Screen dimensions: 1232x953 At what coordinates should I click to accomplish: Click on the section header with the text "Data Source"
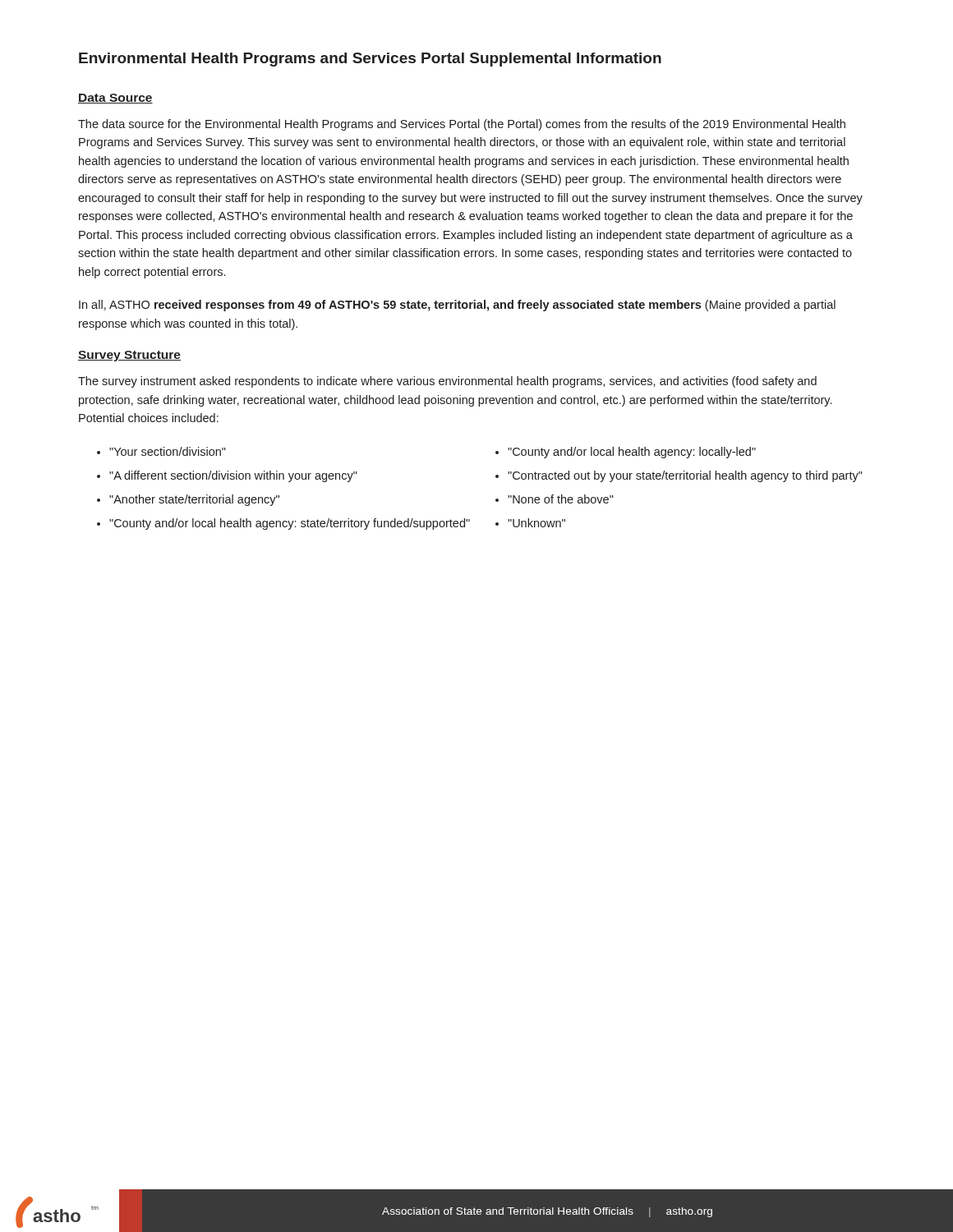[x=115, y=97]
